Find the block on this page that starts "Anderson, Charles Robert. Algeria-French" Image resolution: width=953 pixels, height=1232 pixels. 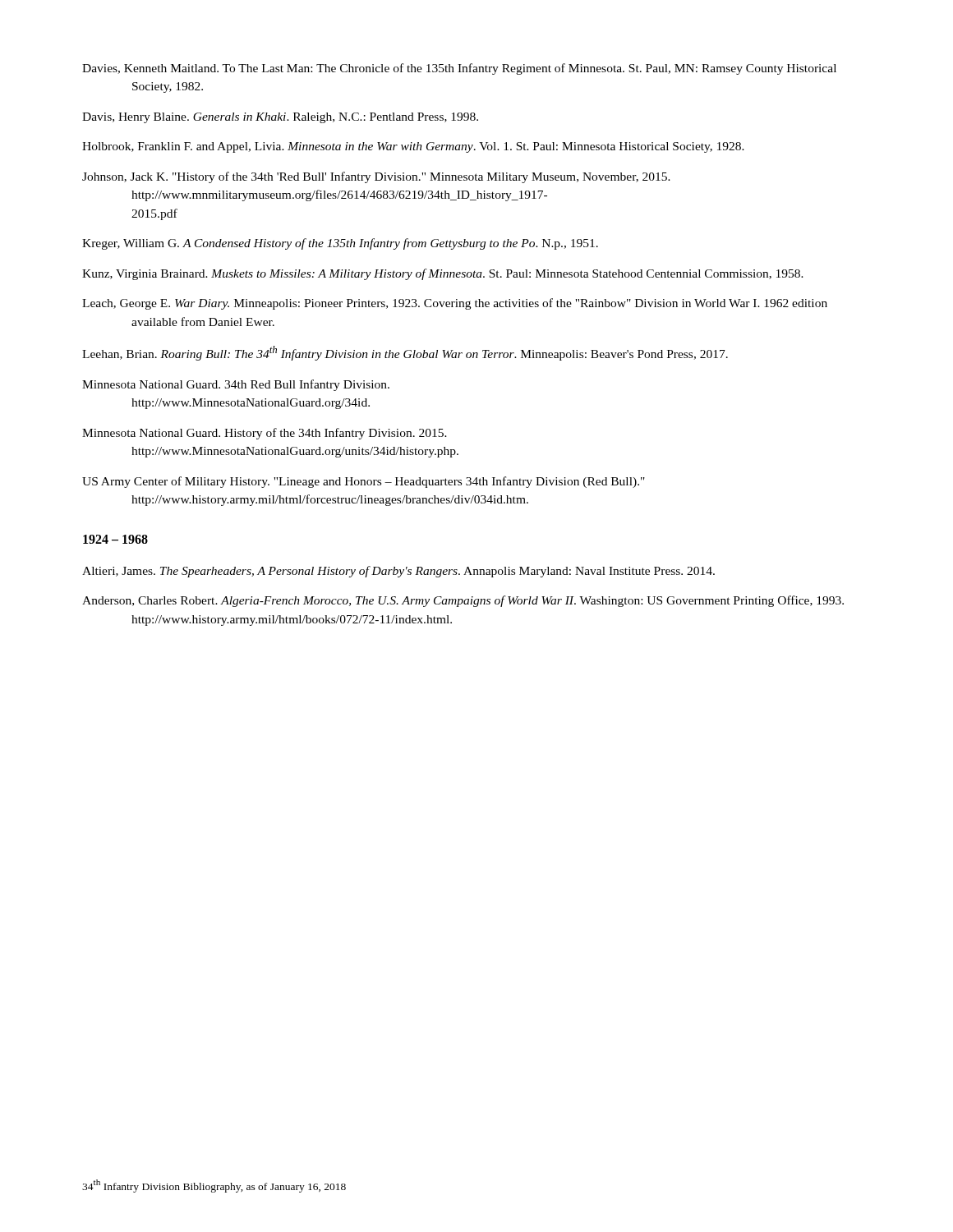coord(463,609)
